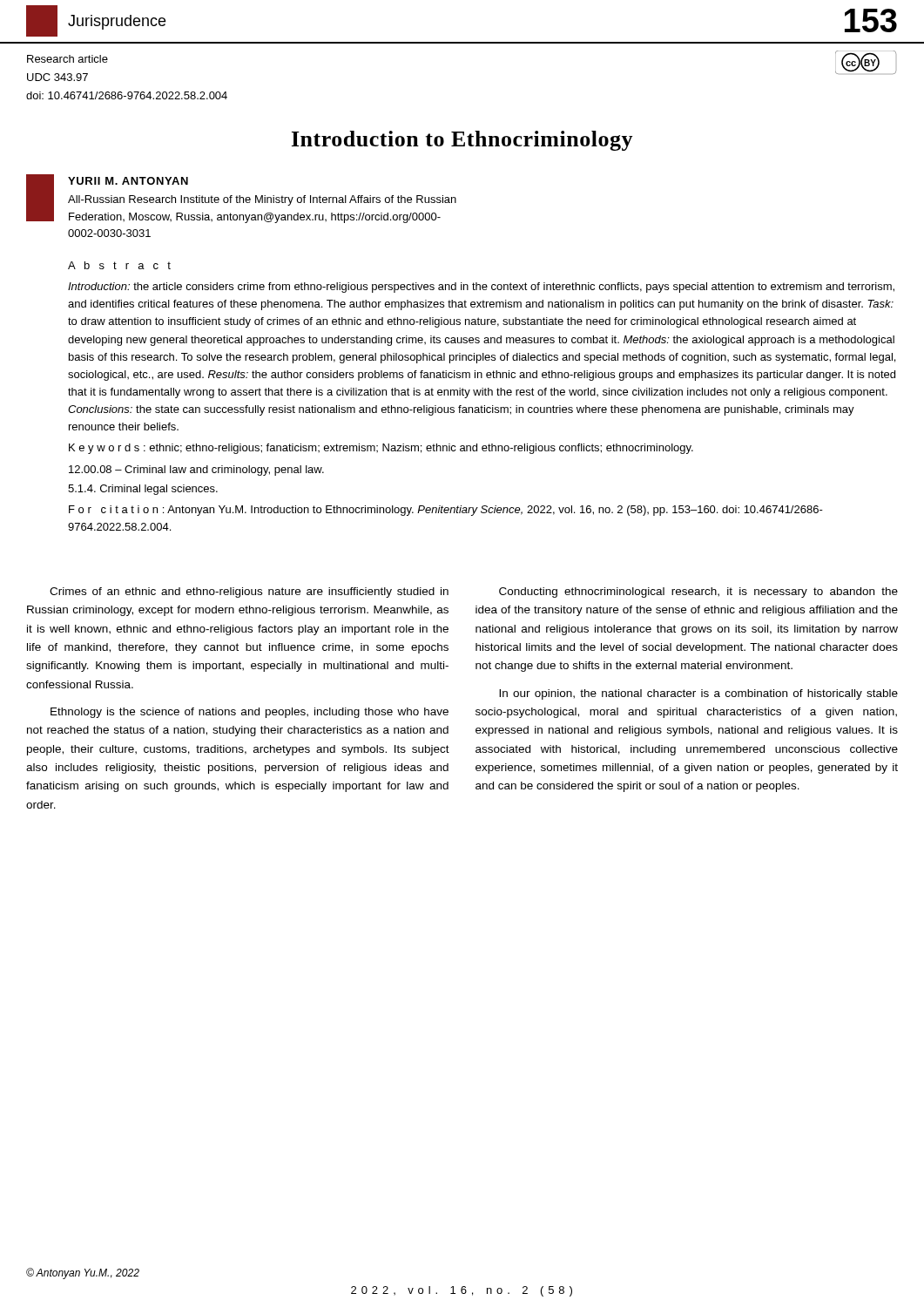The height and width of the screenshot is (1307, 924).
Task: Locate the text "Introduction to Ethnocriminology"
Action: 462,139
